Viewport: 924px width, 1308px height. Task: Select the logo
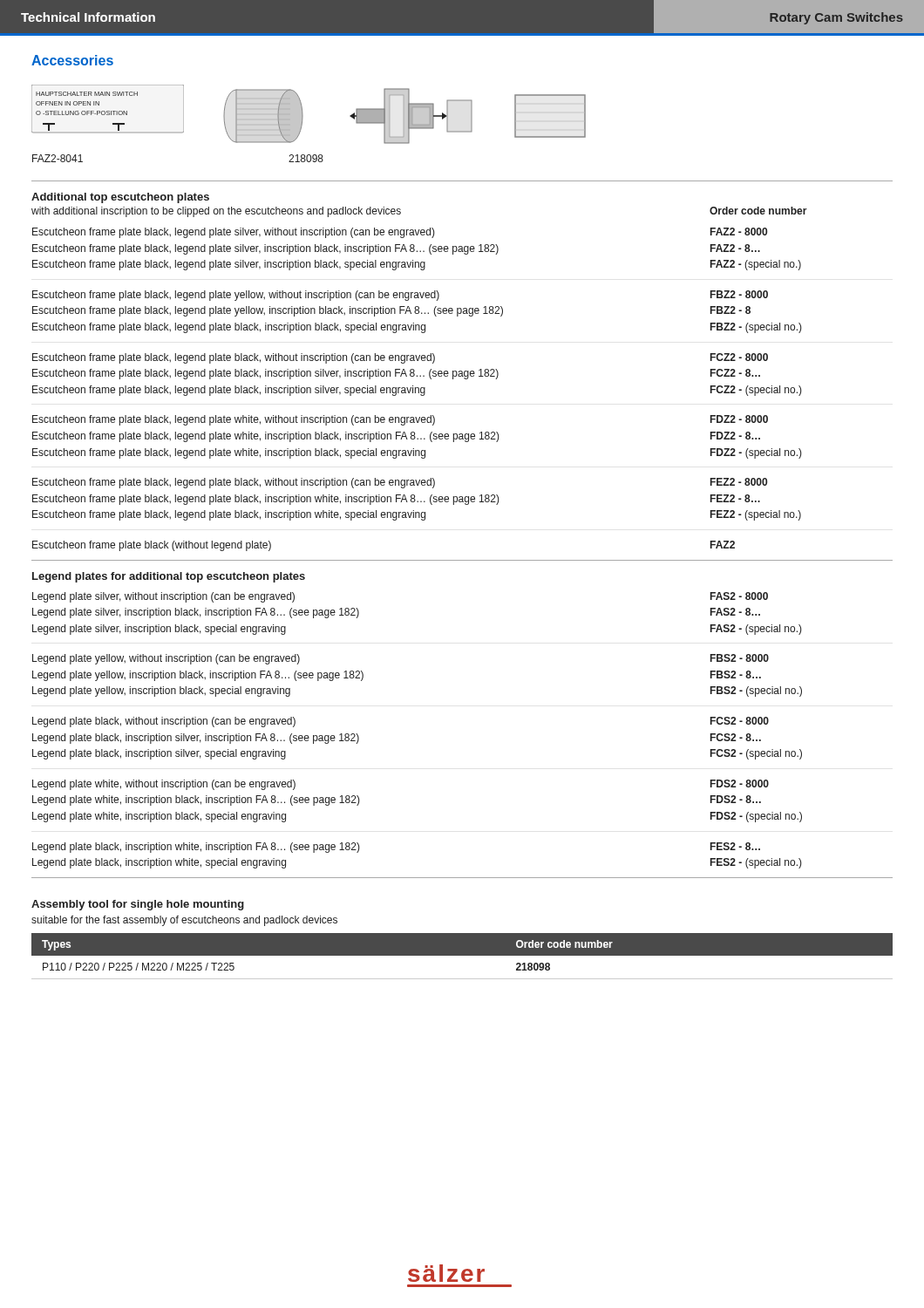462,1272
